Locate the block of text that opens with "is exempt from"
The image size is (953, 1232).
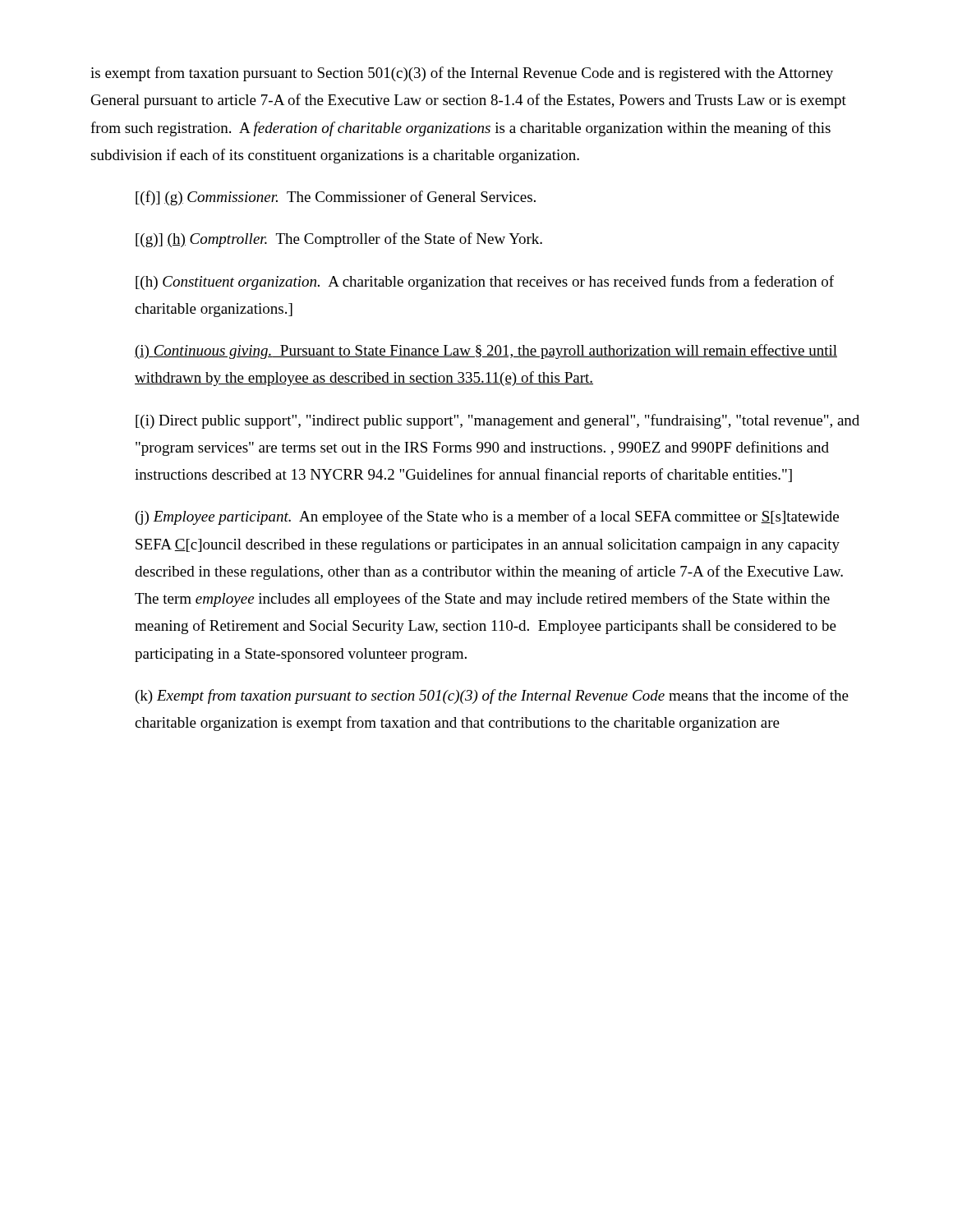tap(476, 114)
